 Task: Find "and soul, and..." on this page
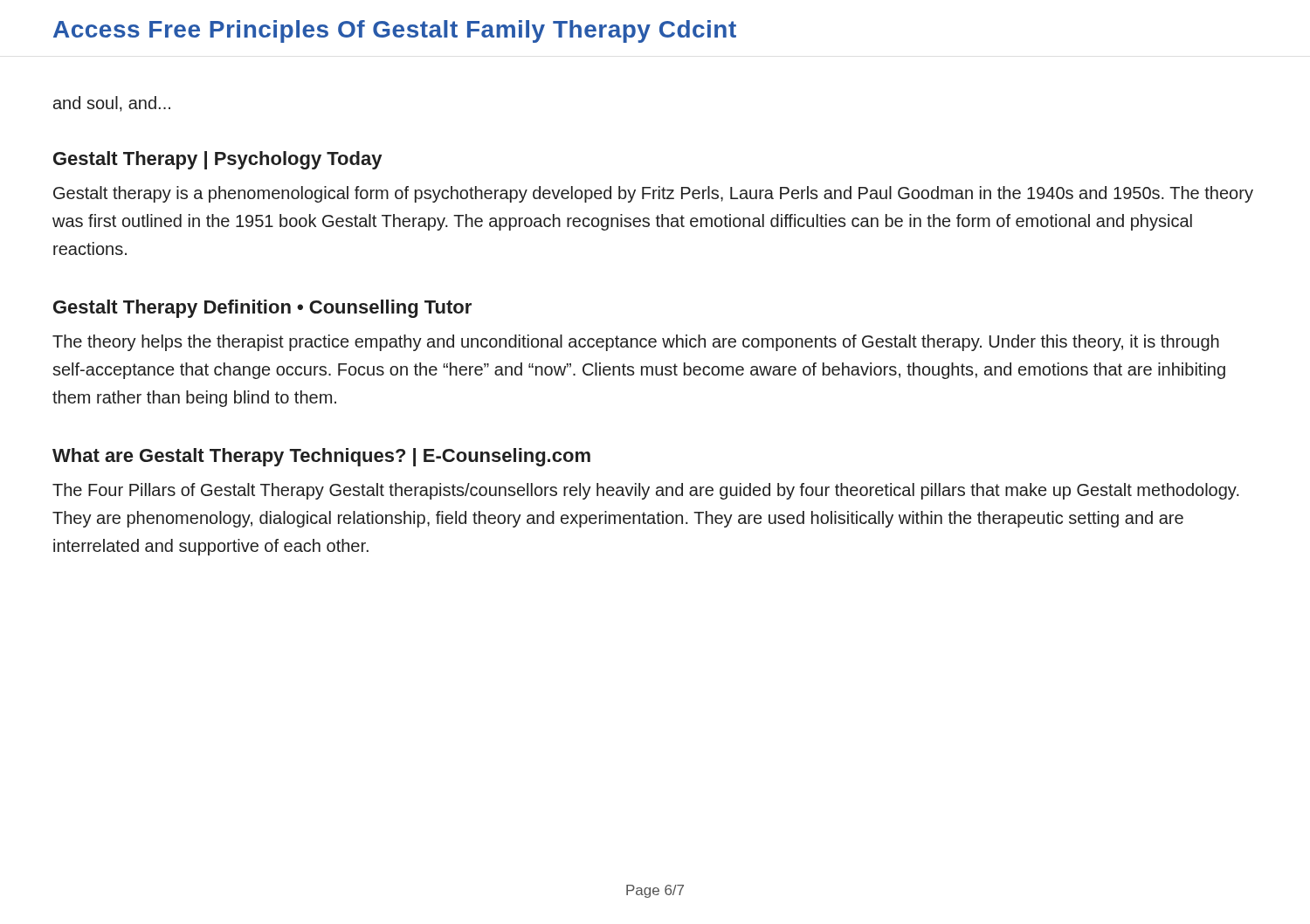tap(112, 103)
